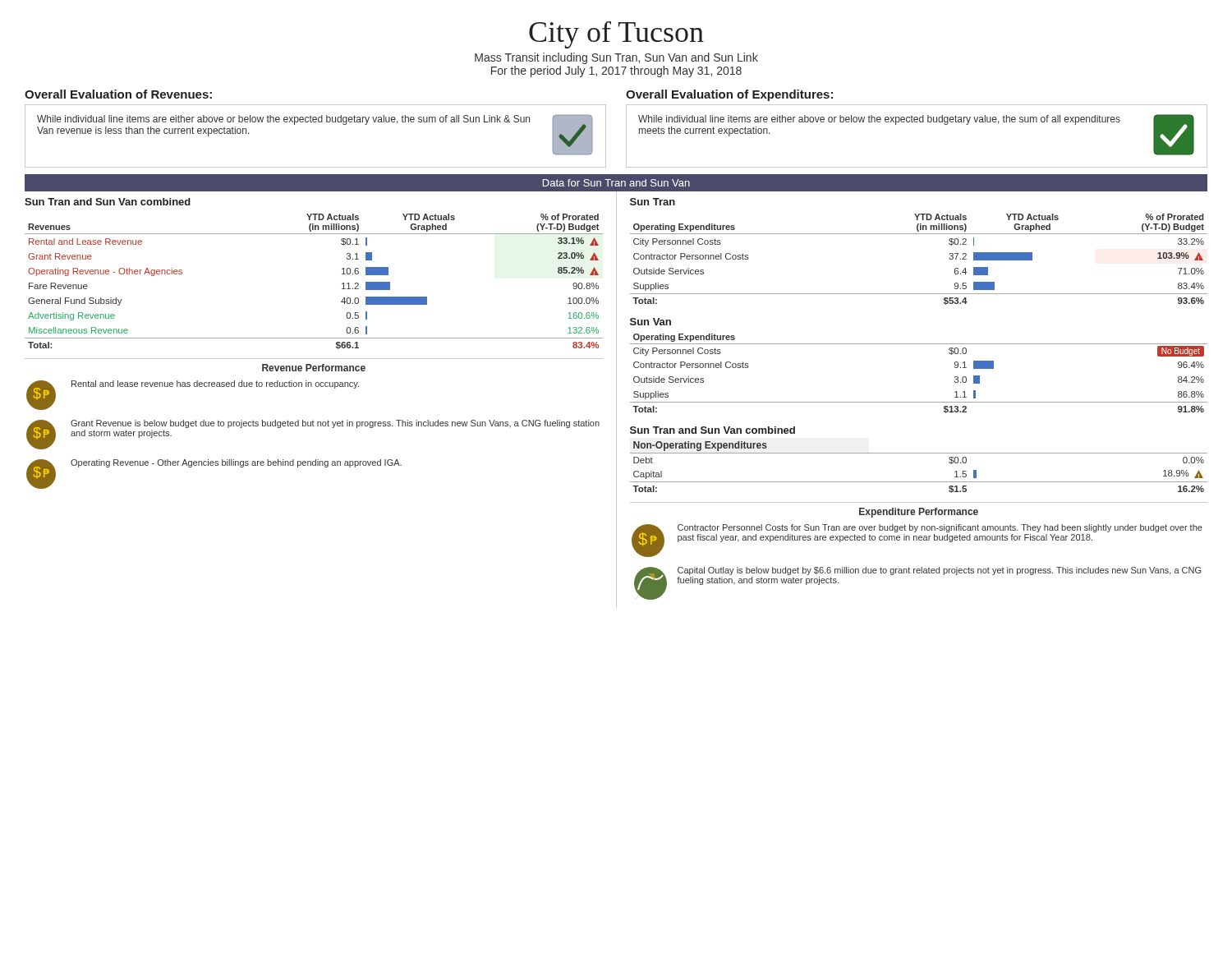Point to the text block starting "Grant Revenue is below budget due to projects"
This screenshot has width=1232, height=953.
[335, 428]
